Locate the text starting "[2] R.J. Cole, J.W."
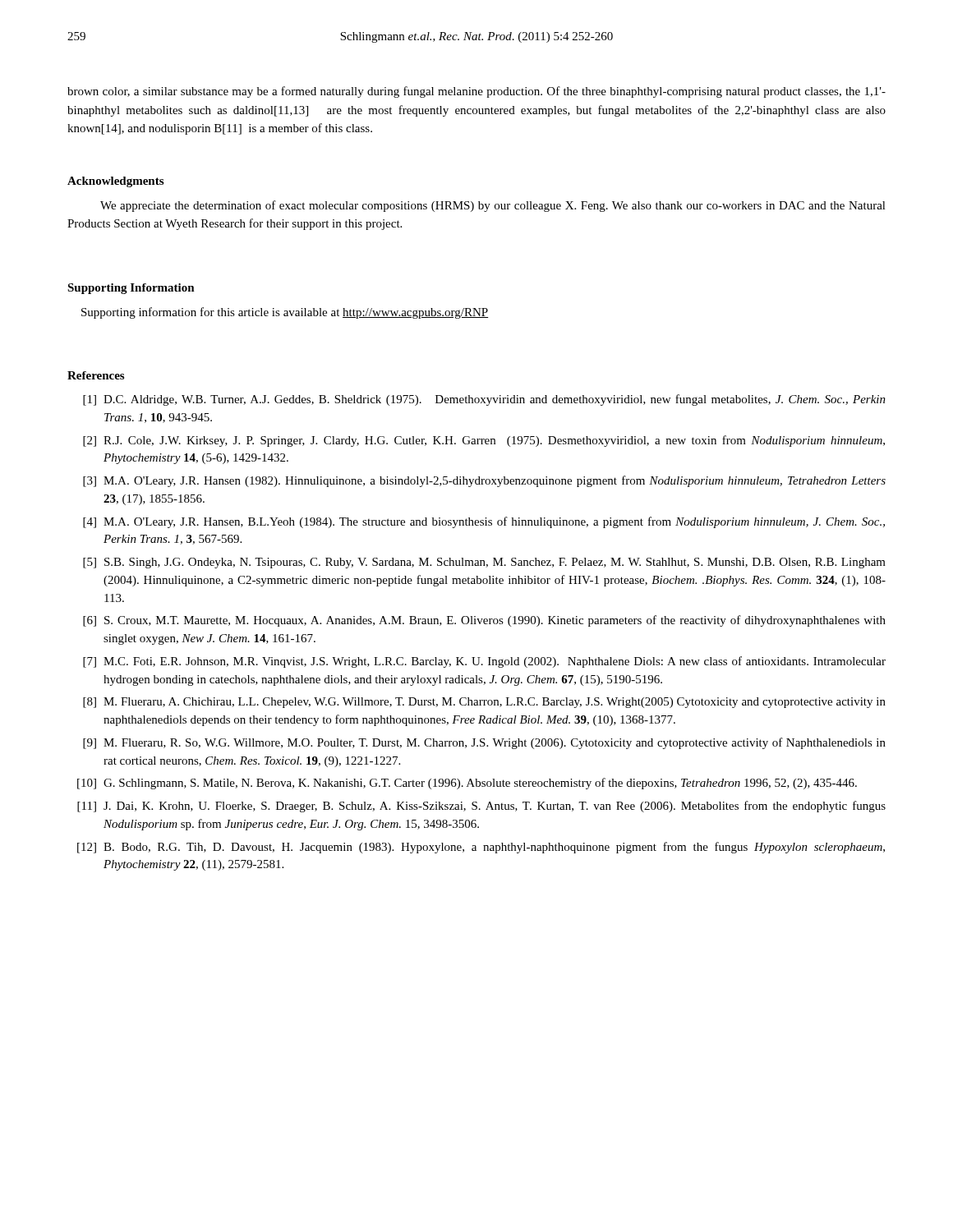The image size is (953, 1232). pos(476,449)
